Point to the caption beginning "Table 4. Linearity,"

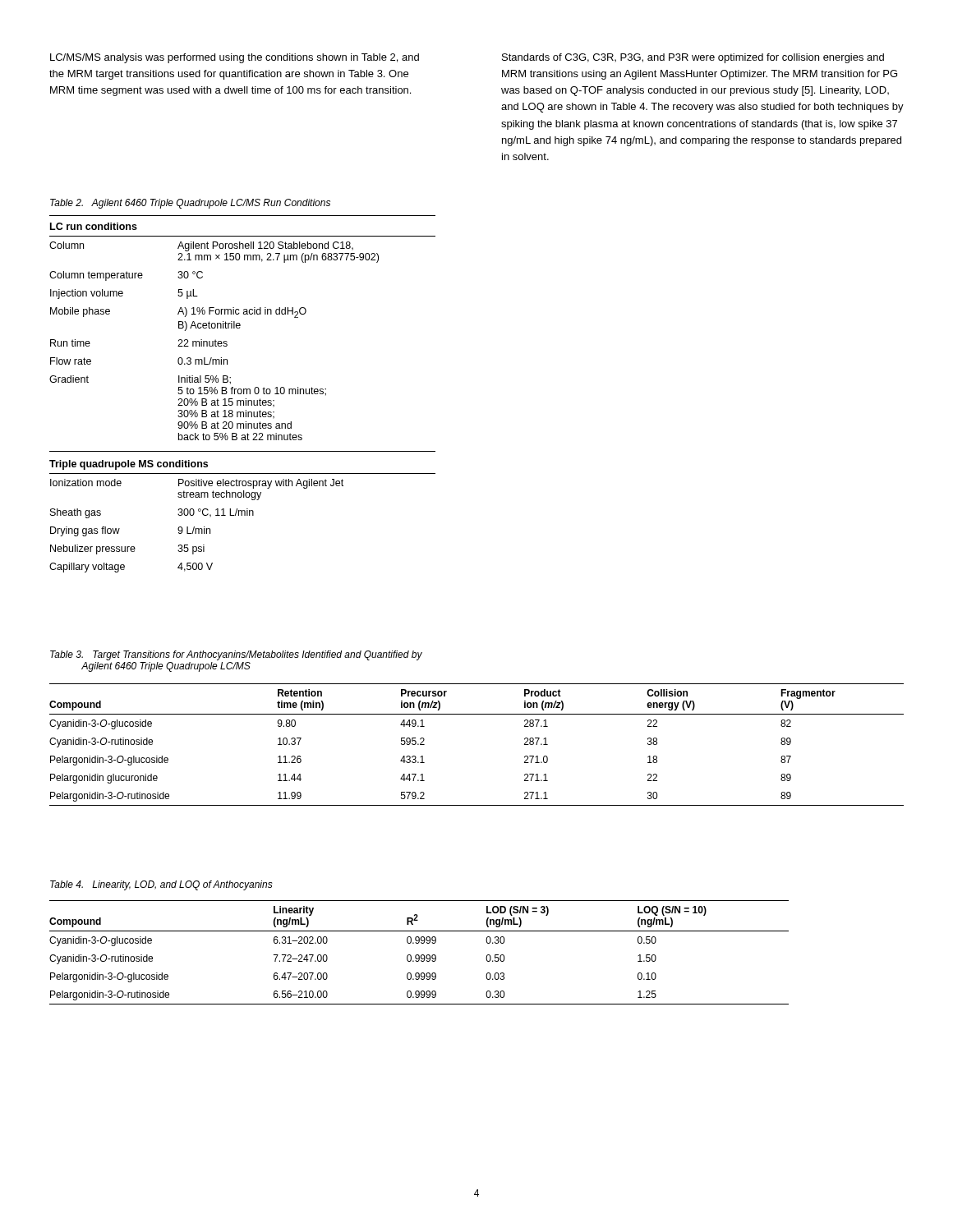[161, 885]
